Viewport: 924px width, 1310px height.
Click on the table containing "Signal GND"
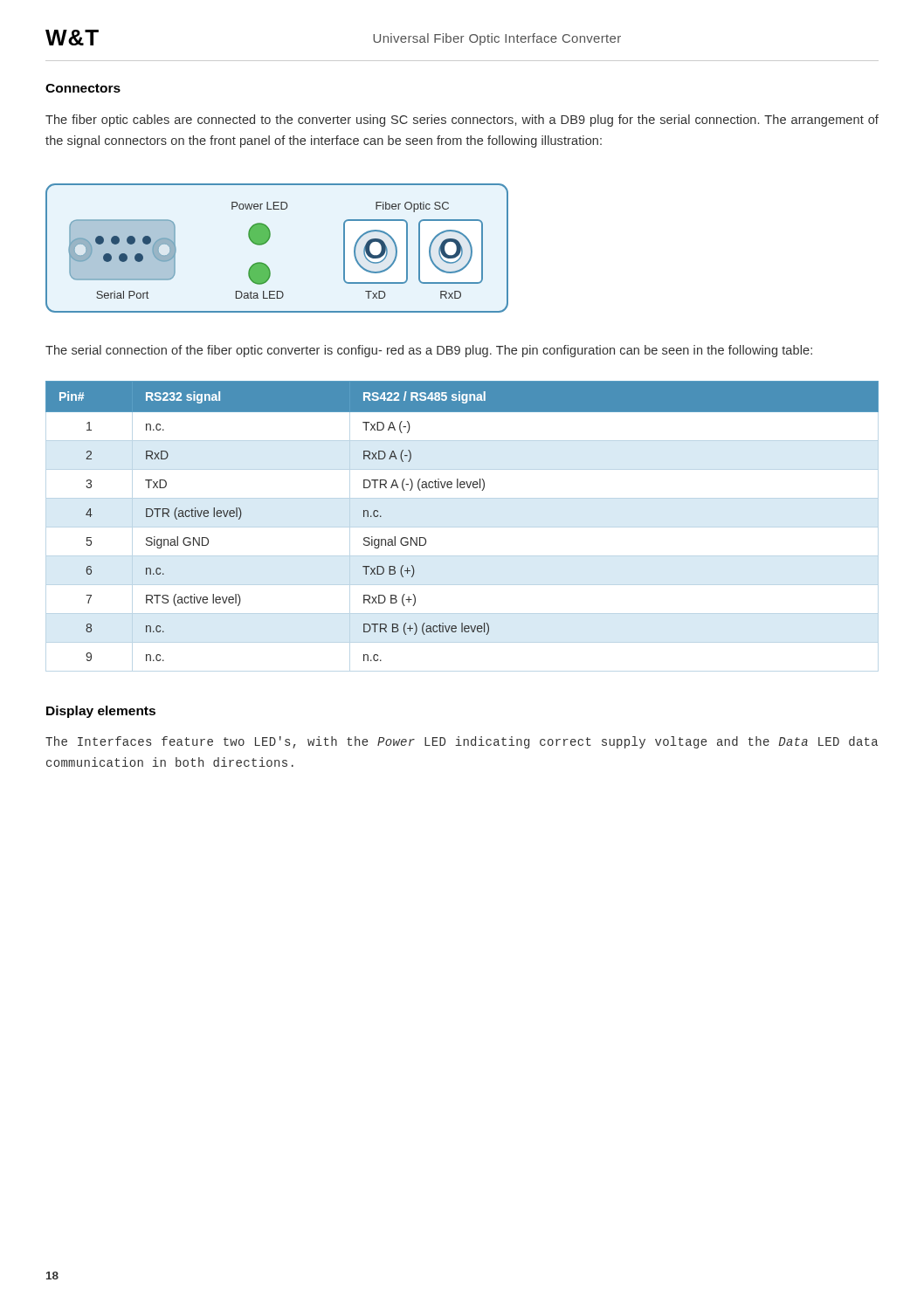[462, 526]
